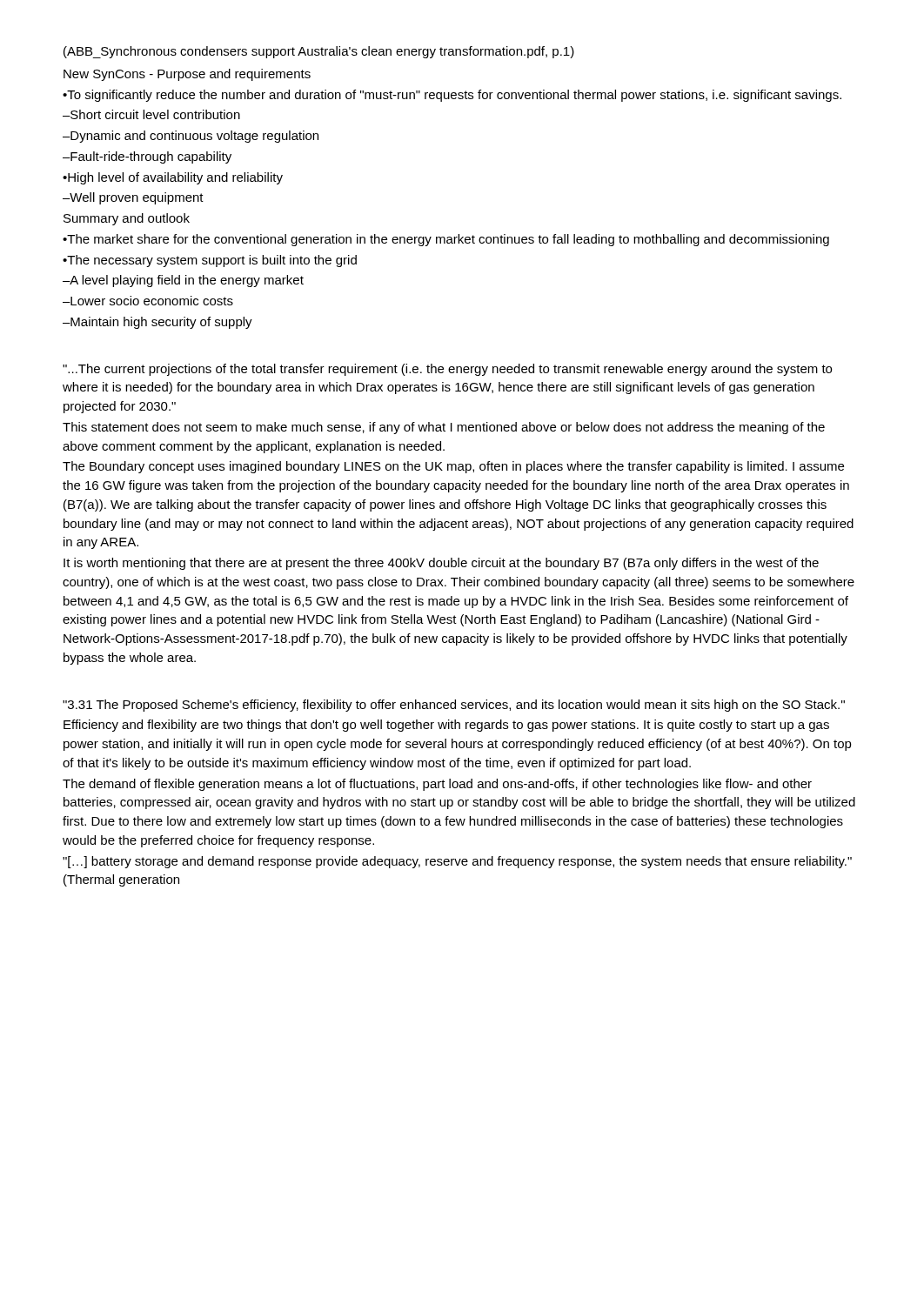Click the passage that begins ""3.31 The Proposed Scheme's efficiency, flexibility to"
This screenshot has width=924, height=1305.
[462, 792]
